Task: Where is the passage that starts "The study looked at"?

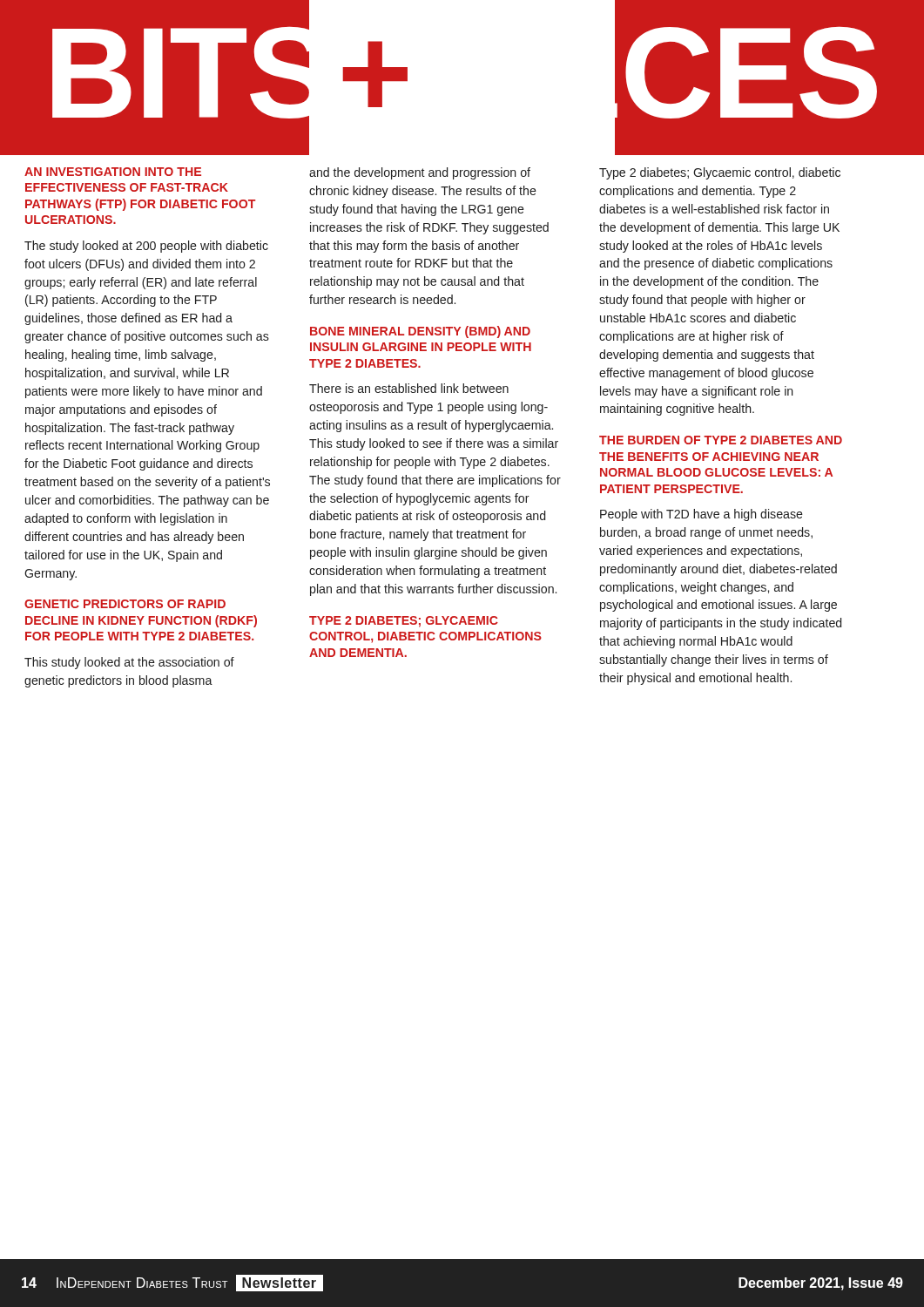Action: 147,409
